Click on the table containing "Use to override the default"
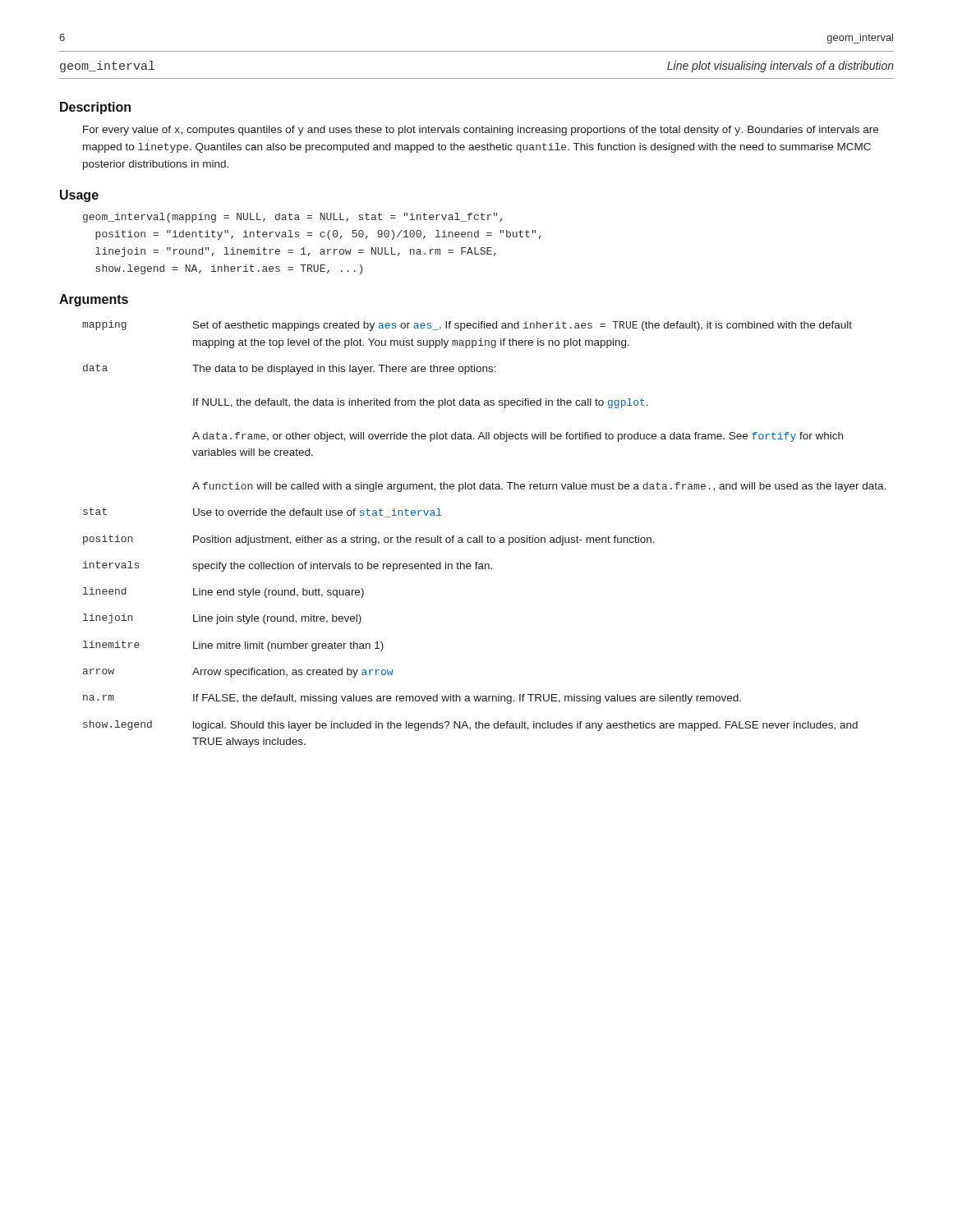Viewport: 953px width, 1232px height. [488, 535]
